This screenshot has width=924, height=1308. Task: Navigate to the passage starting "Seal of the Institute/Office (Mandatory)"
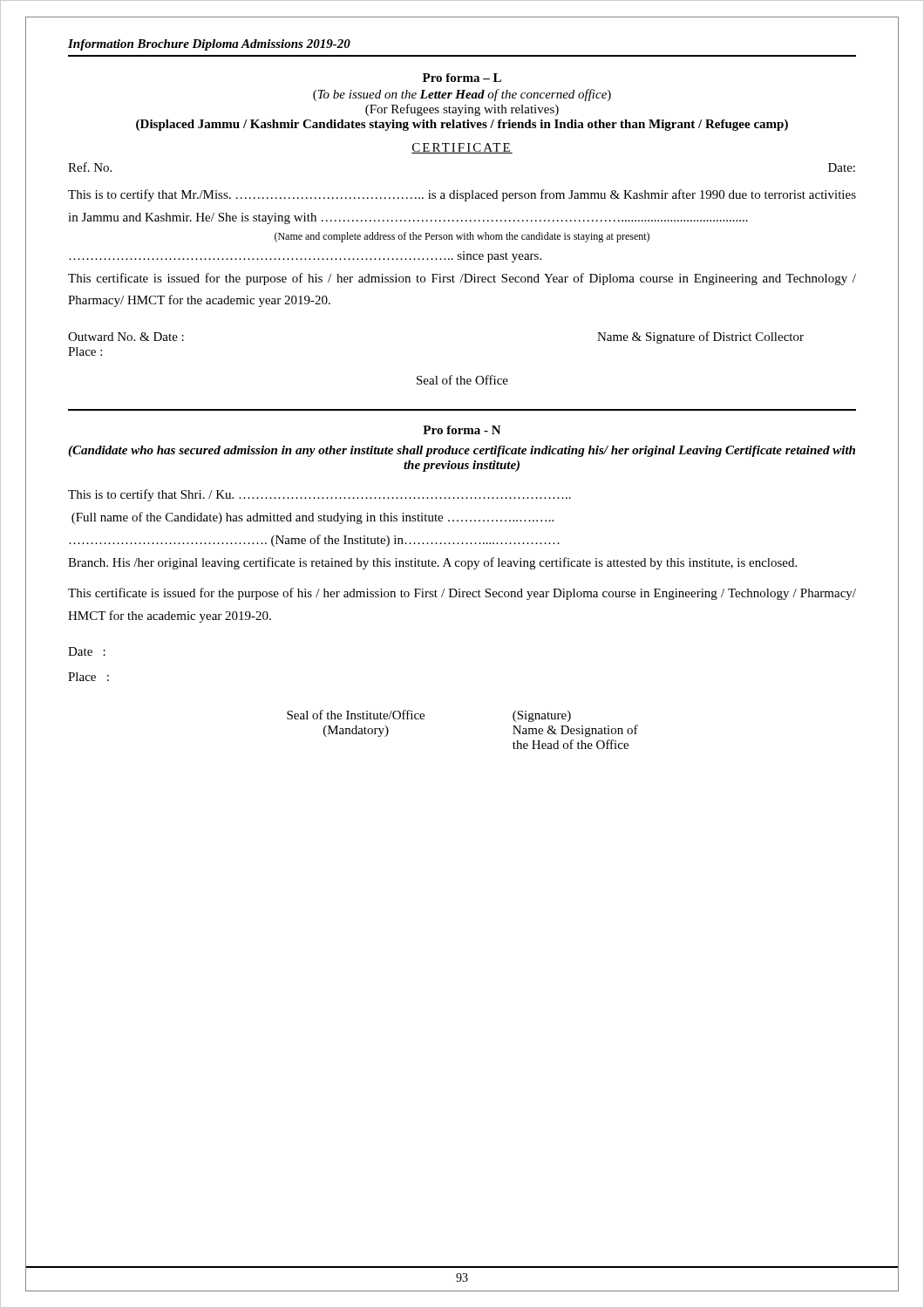tap(356, 722)
